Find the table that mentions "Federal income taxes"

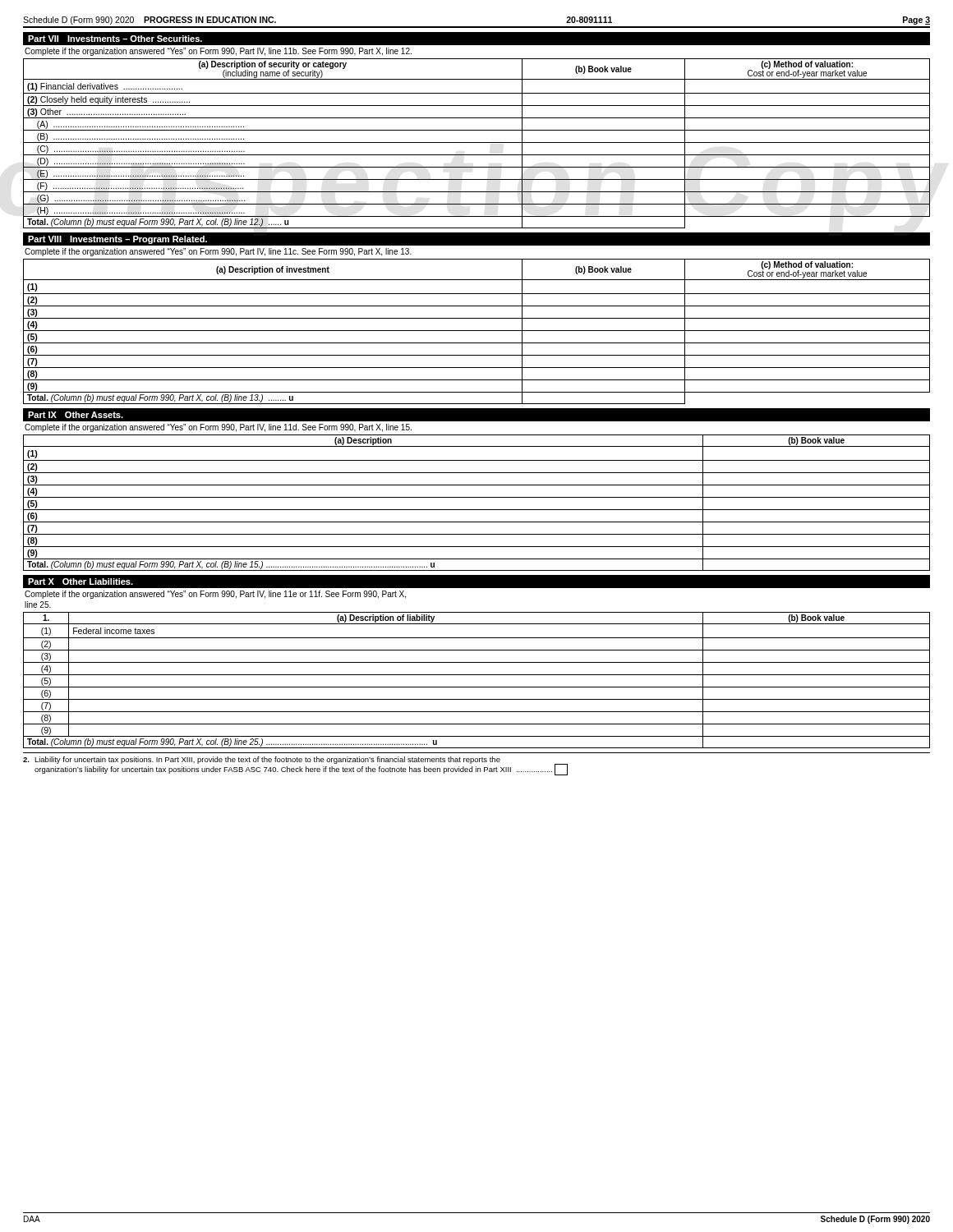476,680
